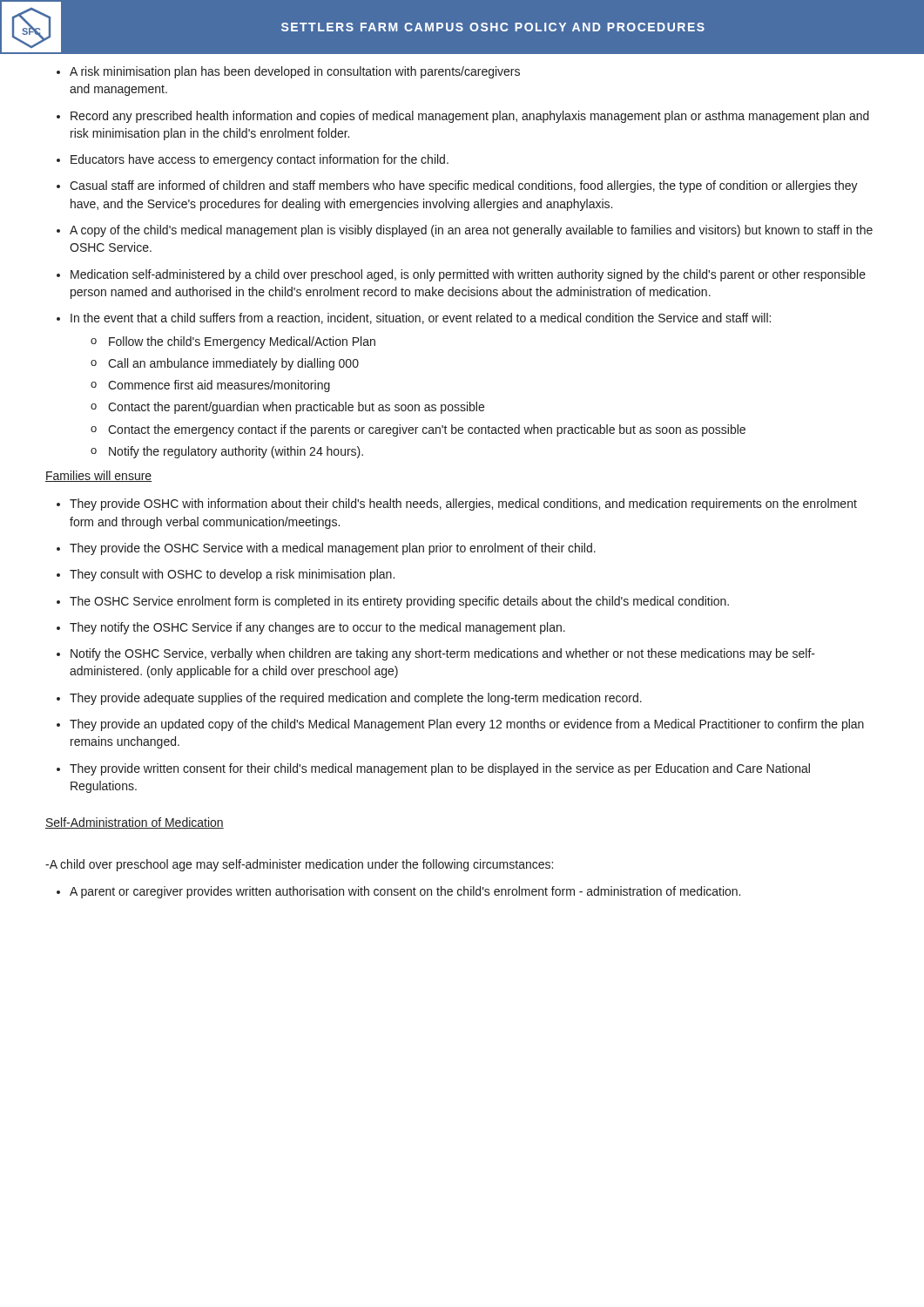This screenshot has height=1307, width=924.
Task: Locate the block starting "A parent or"
Action: pyautogui.click(x=406, y=891)
